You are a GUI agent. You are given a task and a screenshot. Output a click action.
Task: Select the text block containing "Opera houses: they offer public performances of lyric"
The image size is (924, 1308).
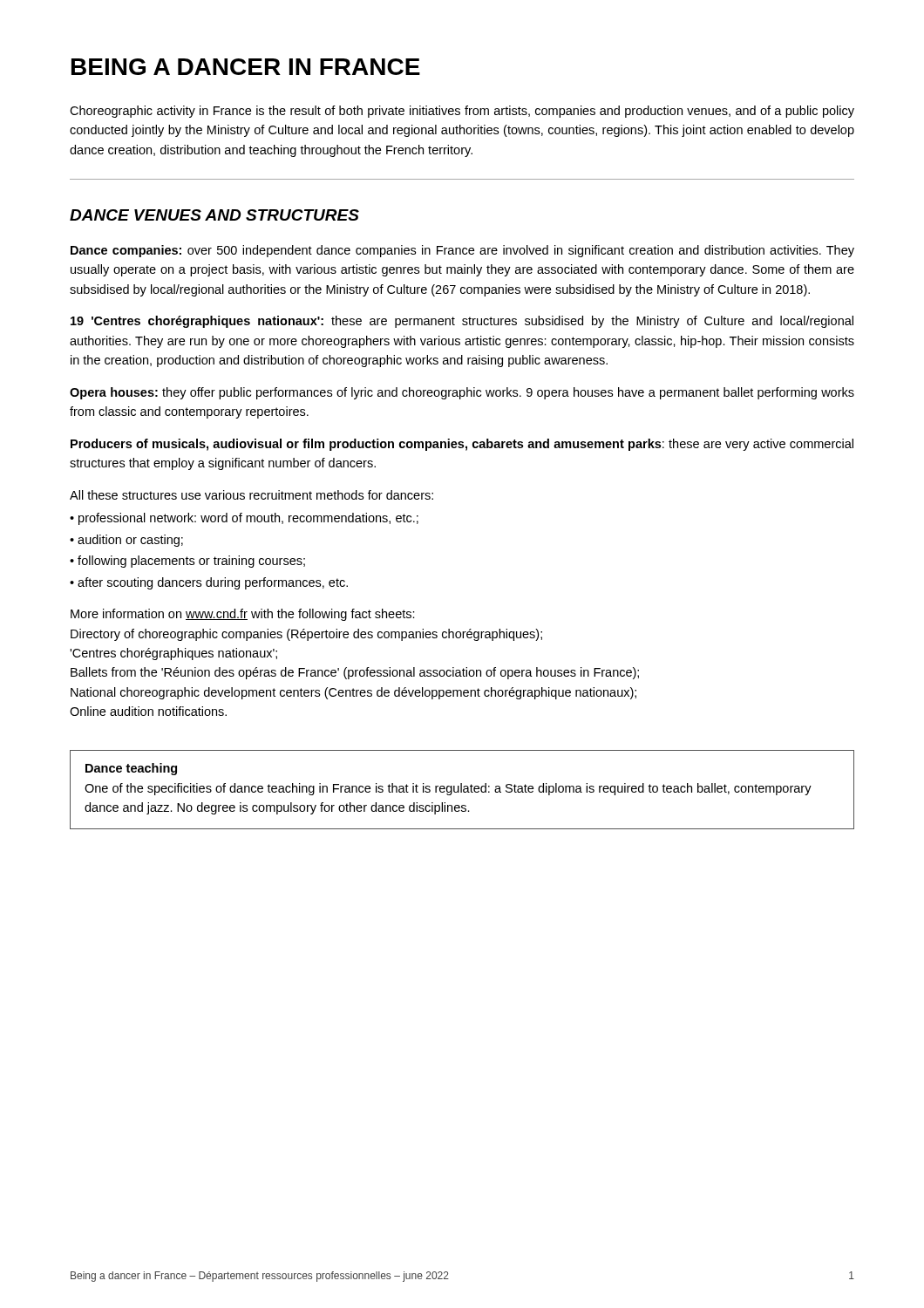462,402
